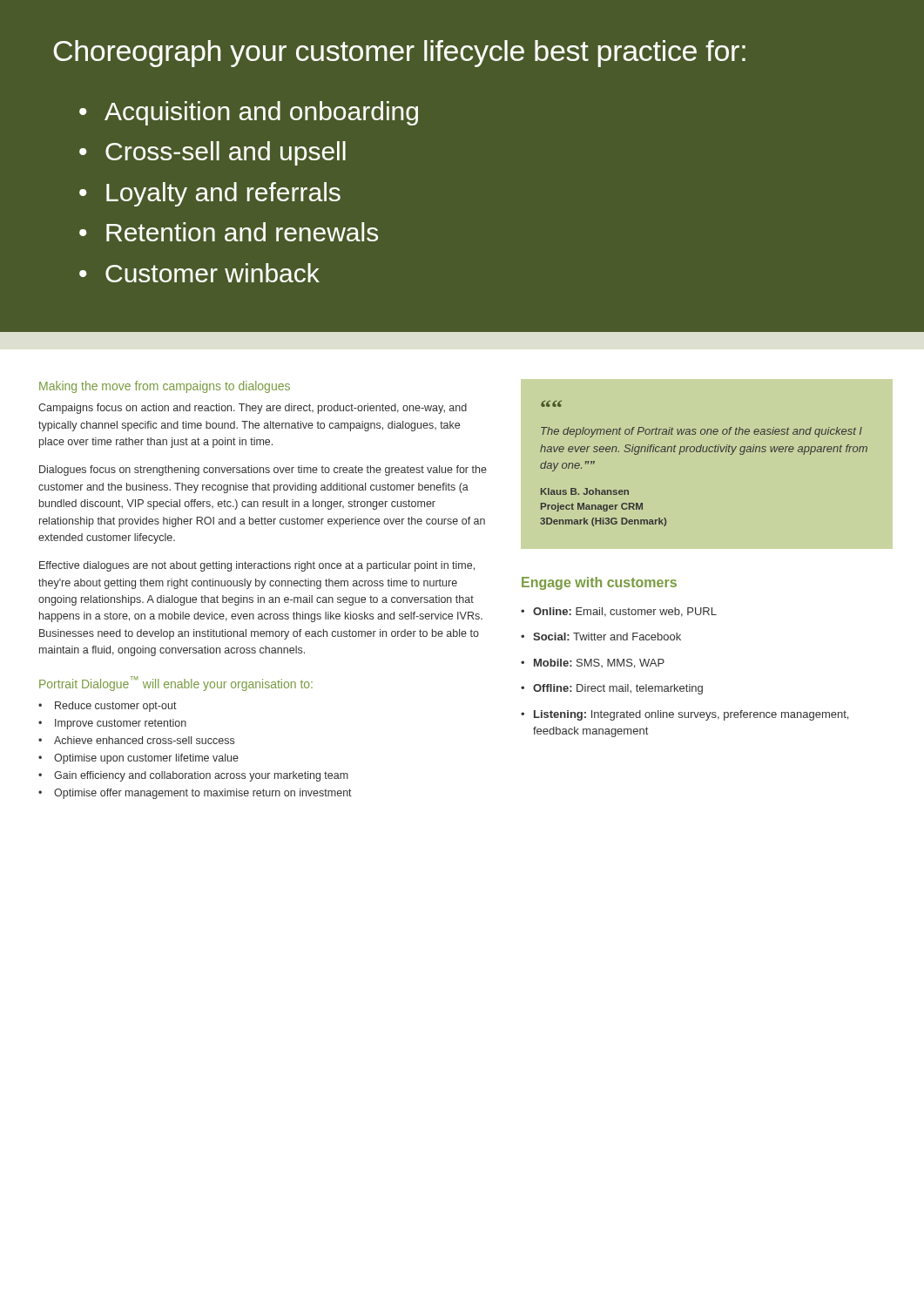Where is the passage that starts "Dialogues focus on strengthening conversations"?

coord(263,504)
